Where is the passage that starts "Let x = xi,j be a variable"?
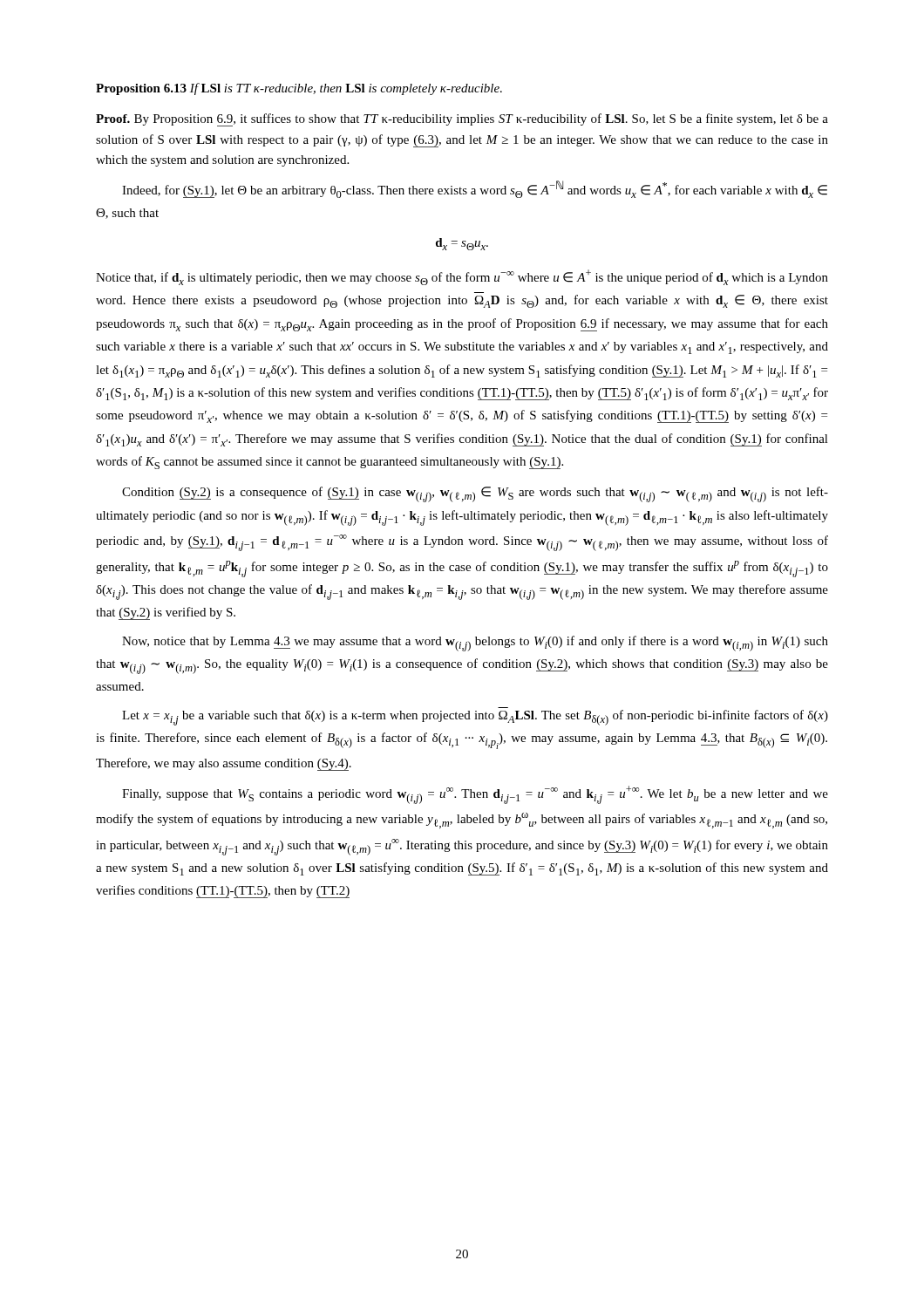The image size is (924, 1308). pos(462,739)
